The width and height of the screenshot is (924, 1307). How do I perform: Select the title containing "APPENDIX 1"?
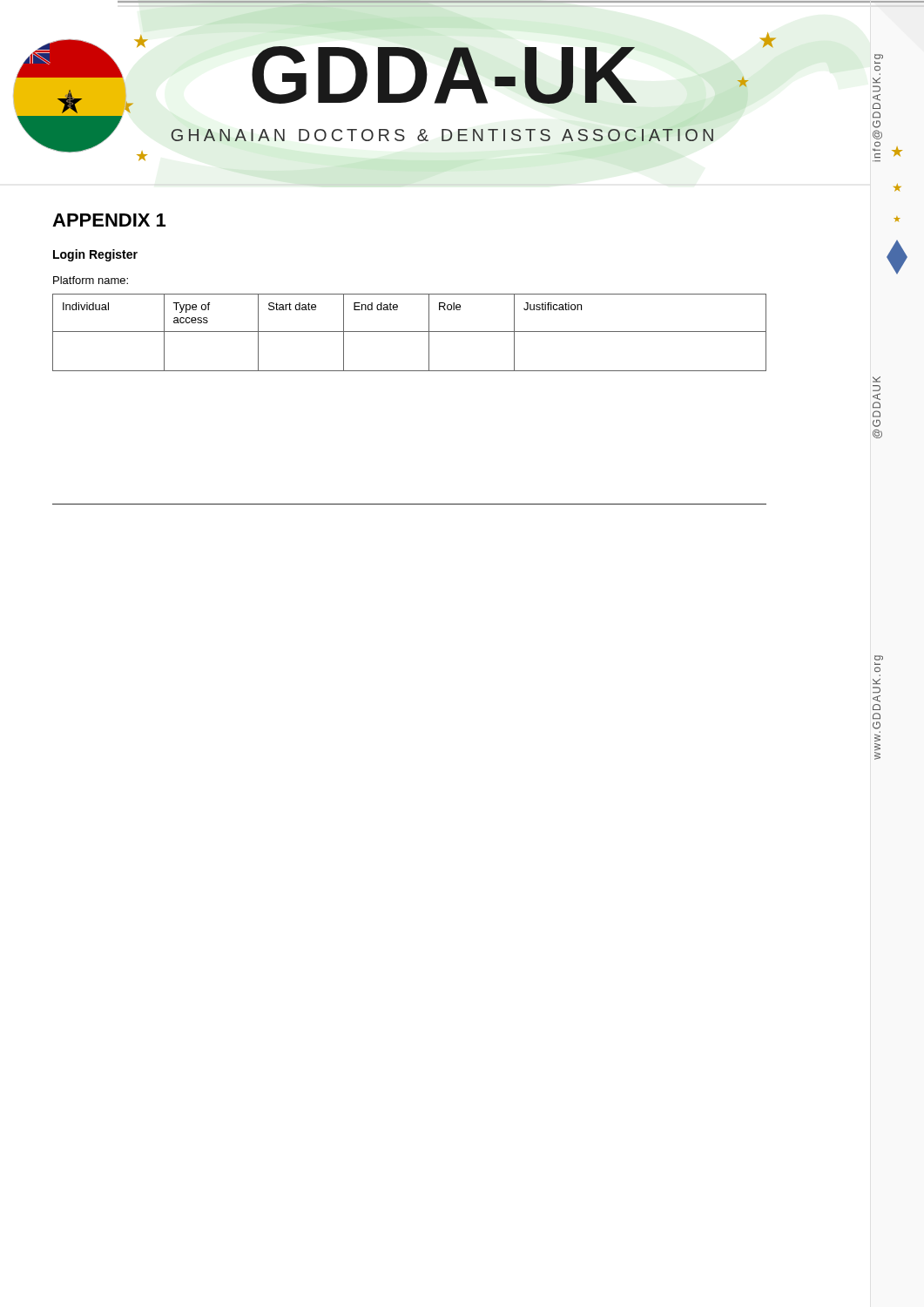[109, 220]
